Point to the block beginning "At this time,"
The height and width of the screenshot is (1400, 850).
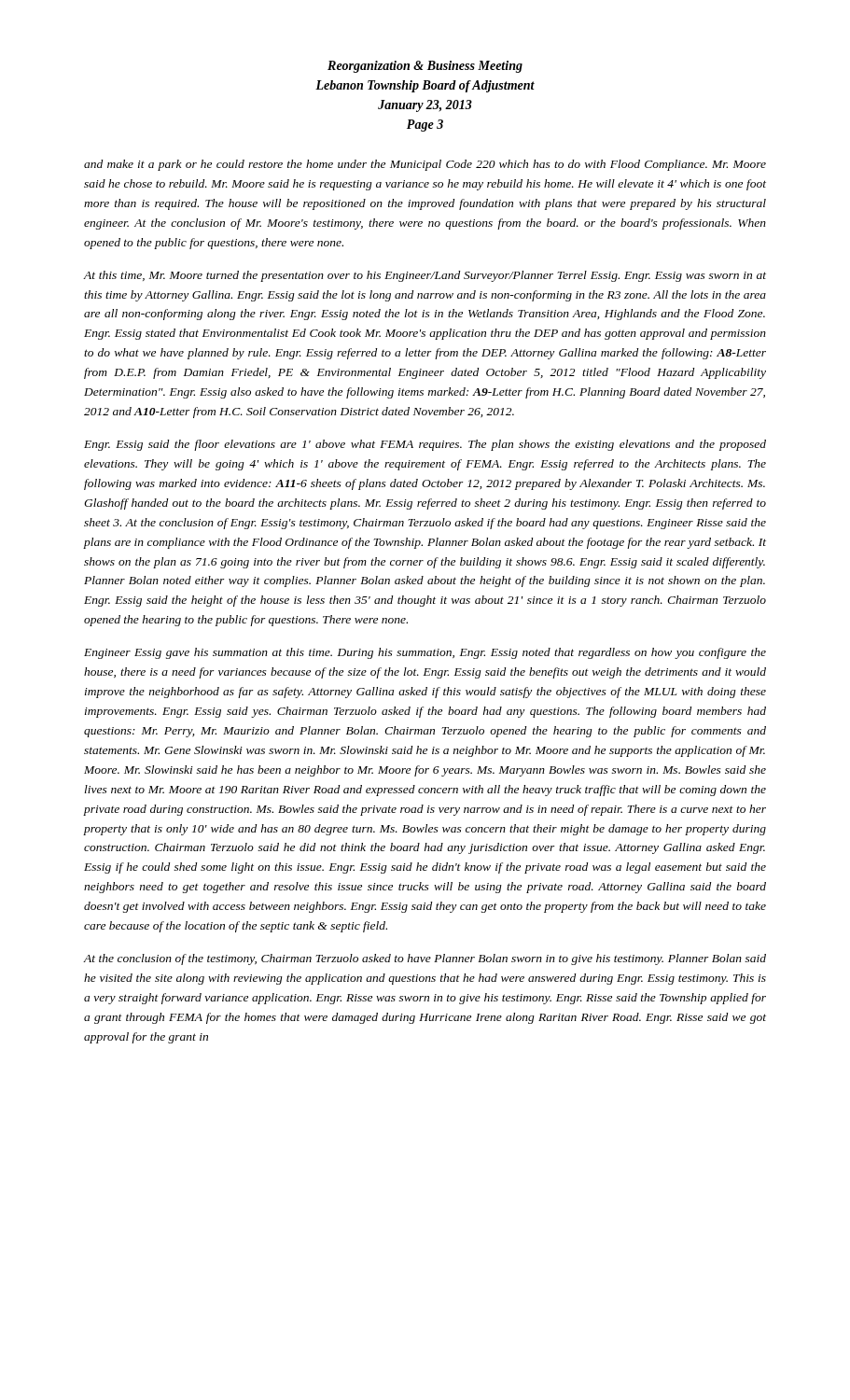(425, 343)
